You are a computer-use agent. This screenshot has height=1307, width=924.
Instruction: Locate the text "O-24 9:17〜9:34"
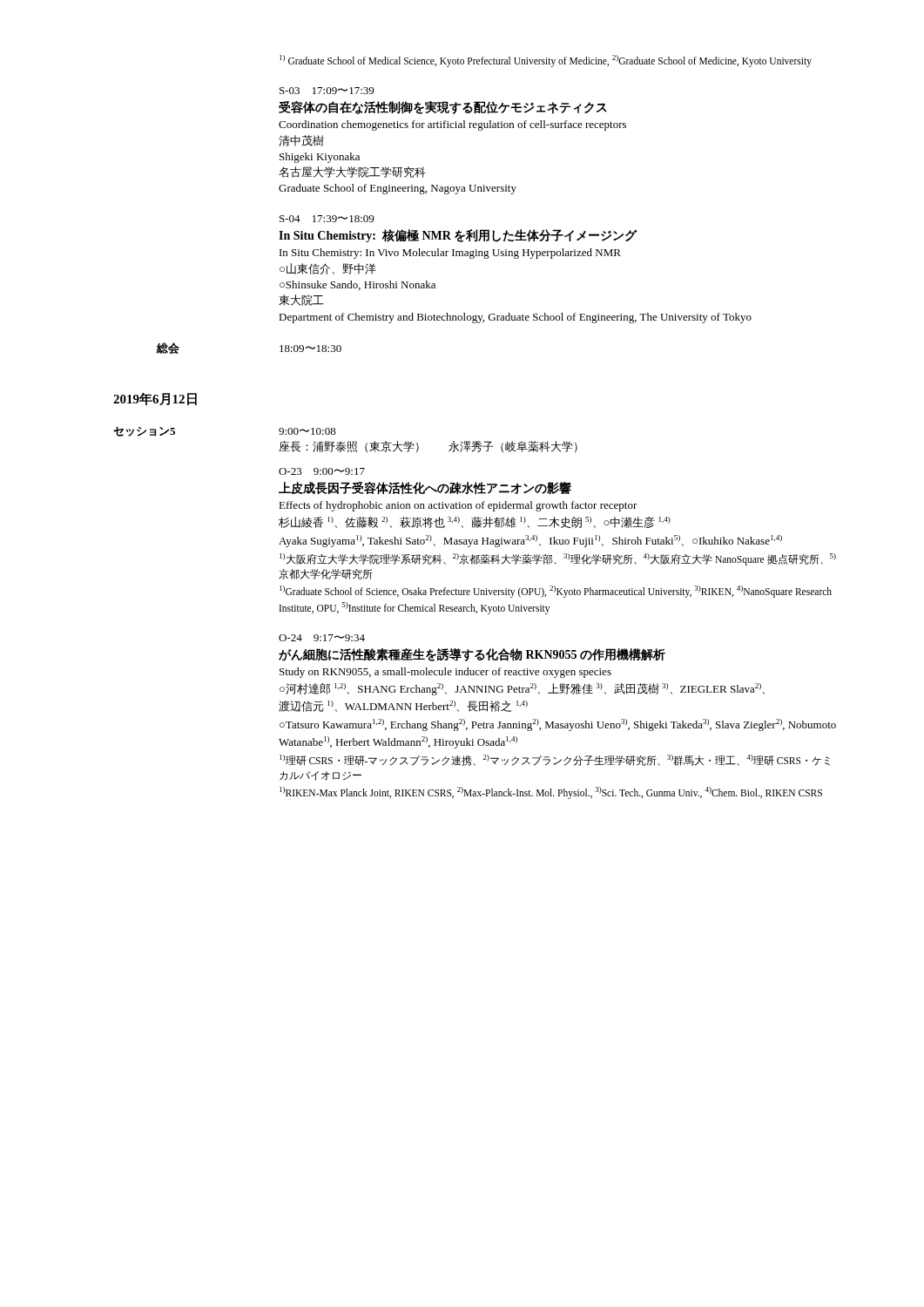[322, 638]
